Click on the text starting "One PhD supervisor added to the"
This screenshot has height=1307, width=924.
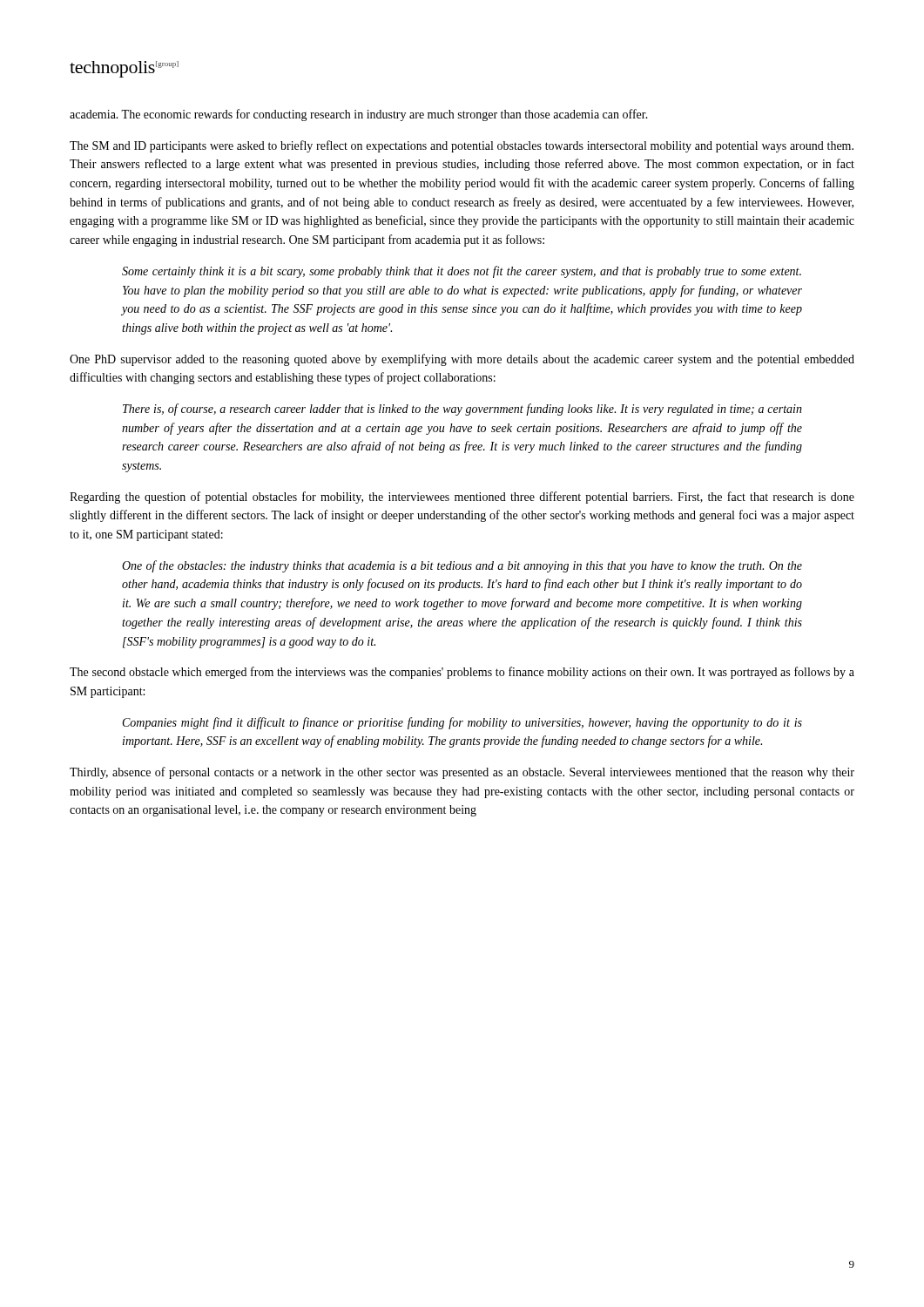click(x=462, y=369)
